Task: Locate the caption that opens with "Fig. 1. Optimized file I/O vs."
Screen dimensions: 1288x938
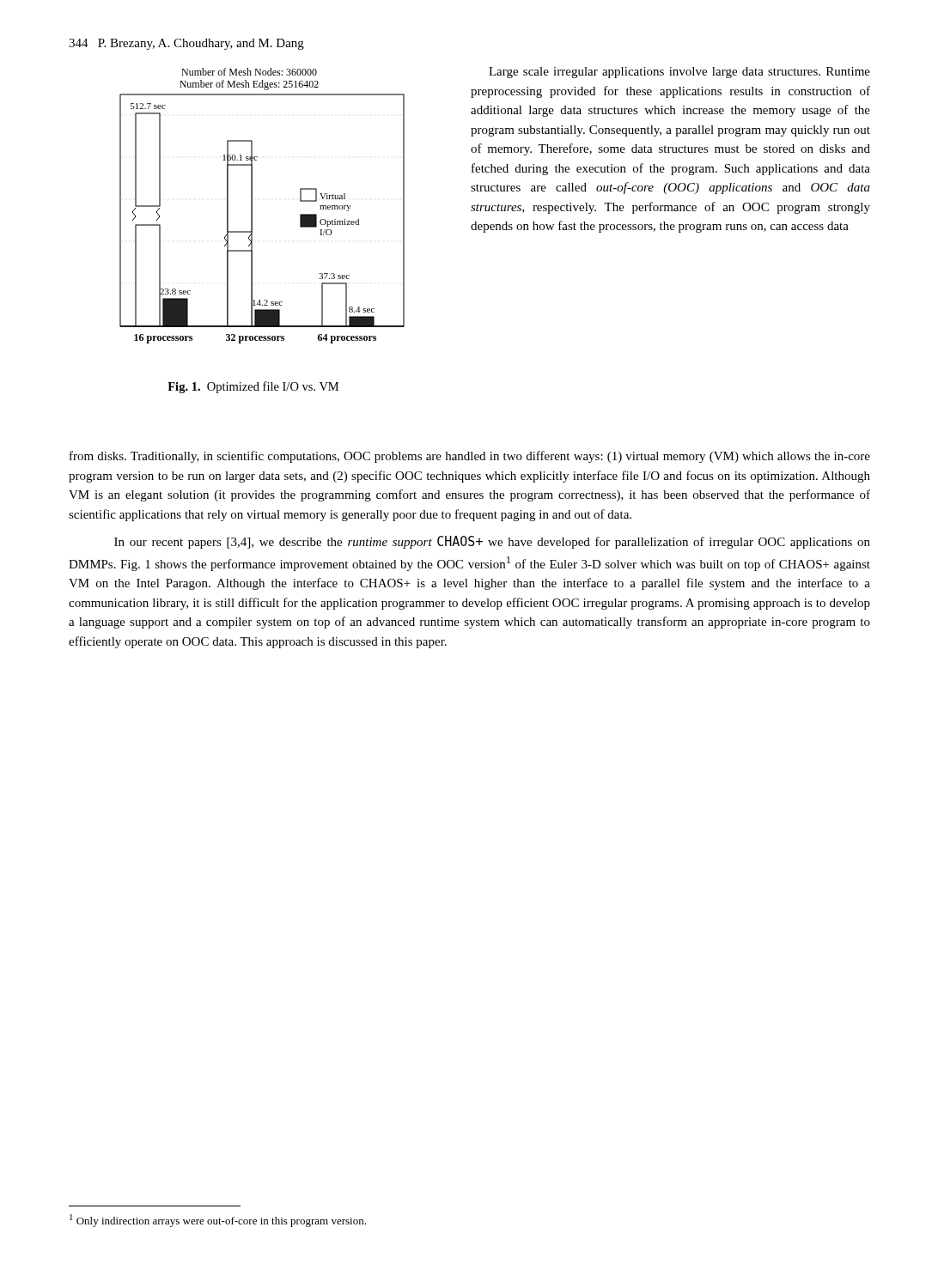Action: pyautogui.click(x=253, y=386)
